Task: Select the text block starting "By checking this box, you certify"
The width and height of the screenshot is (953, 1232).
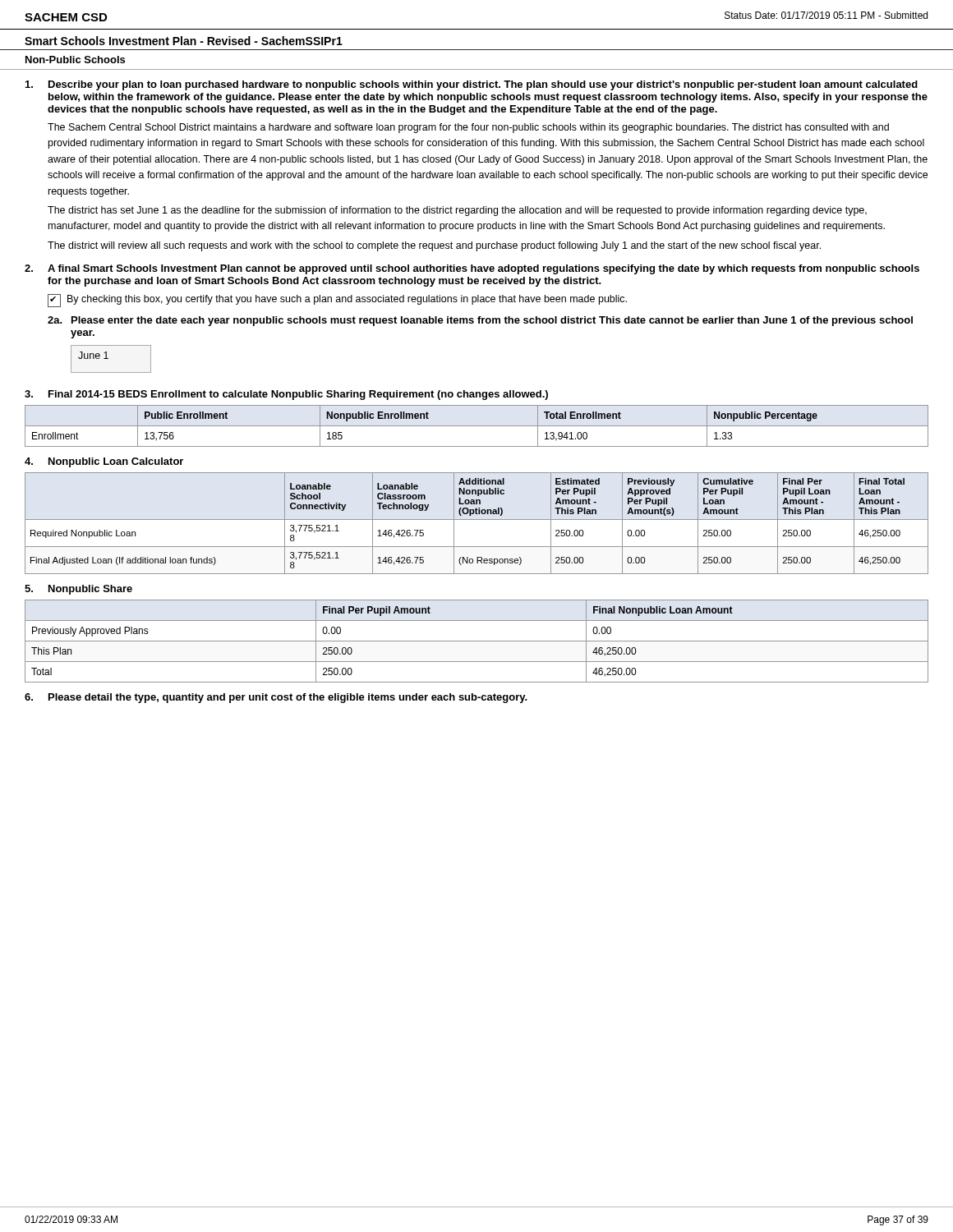Action: pos(338,300)
